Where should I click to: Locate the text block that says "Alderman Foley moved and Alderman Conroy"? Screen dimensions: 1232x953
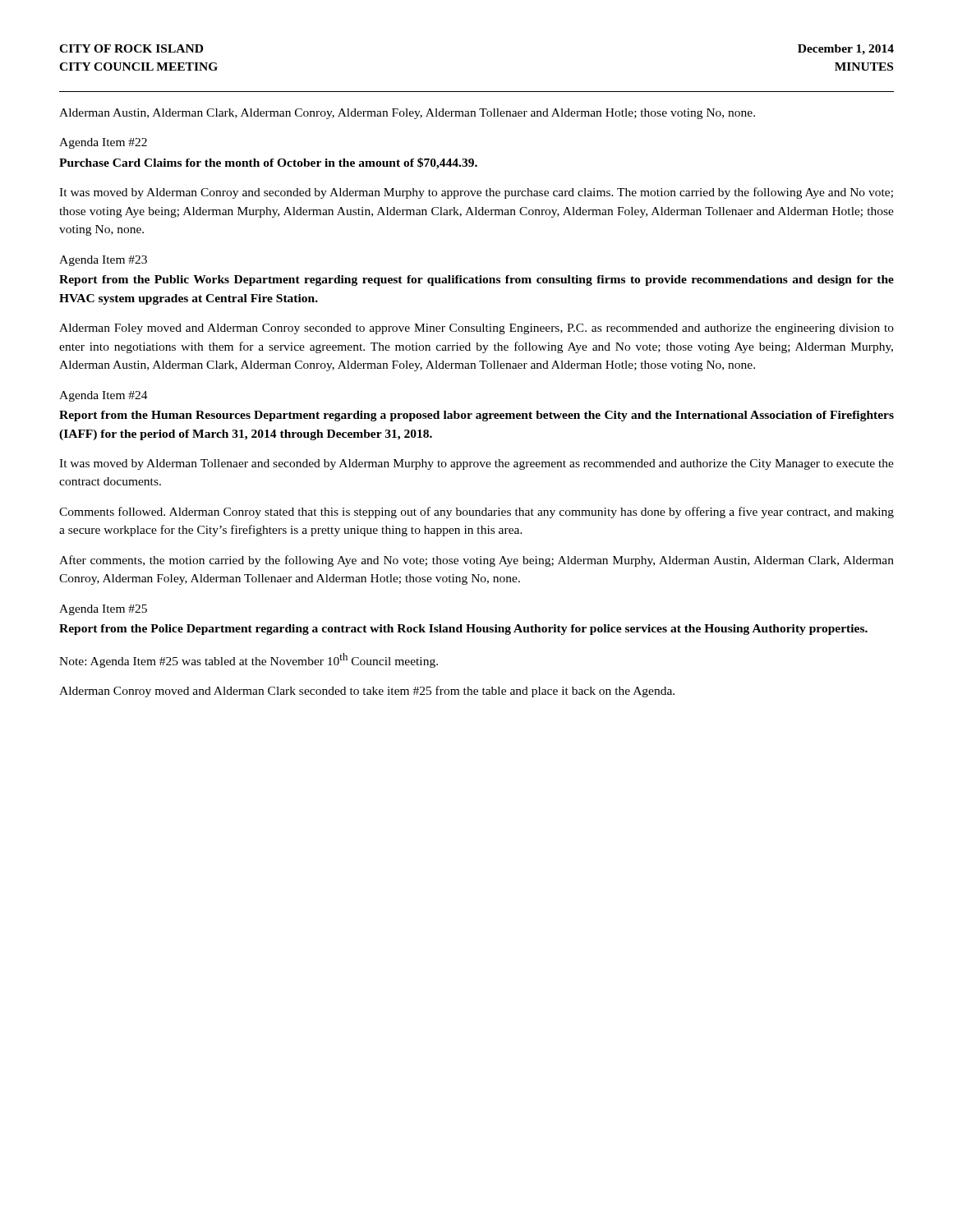pyautogui.click(x=476, y=346)
